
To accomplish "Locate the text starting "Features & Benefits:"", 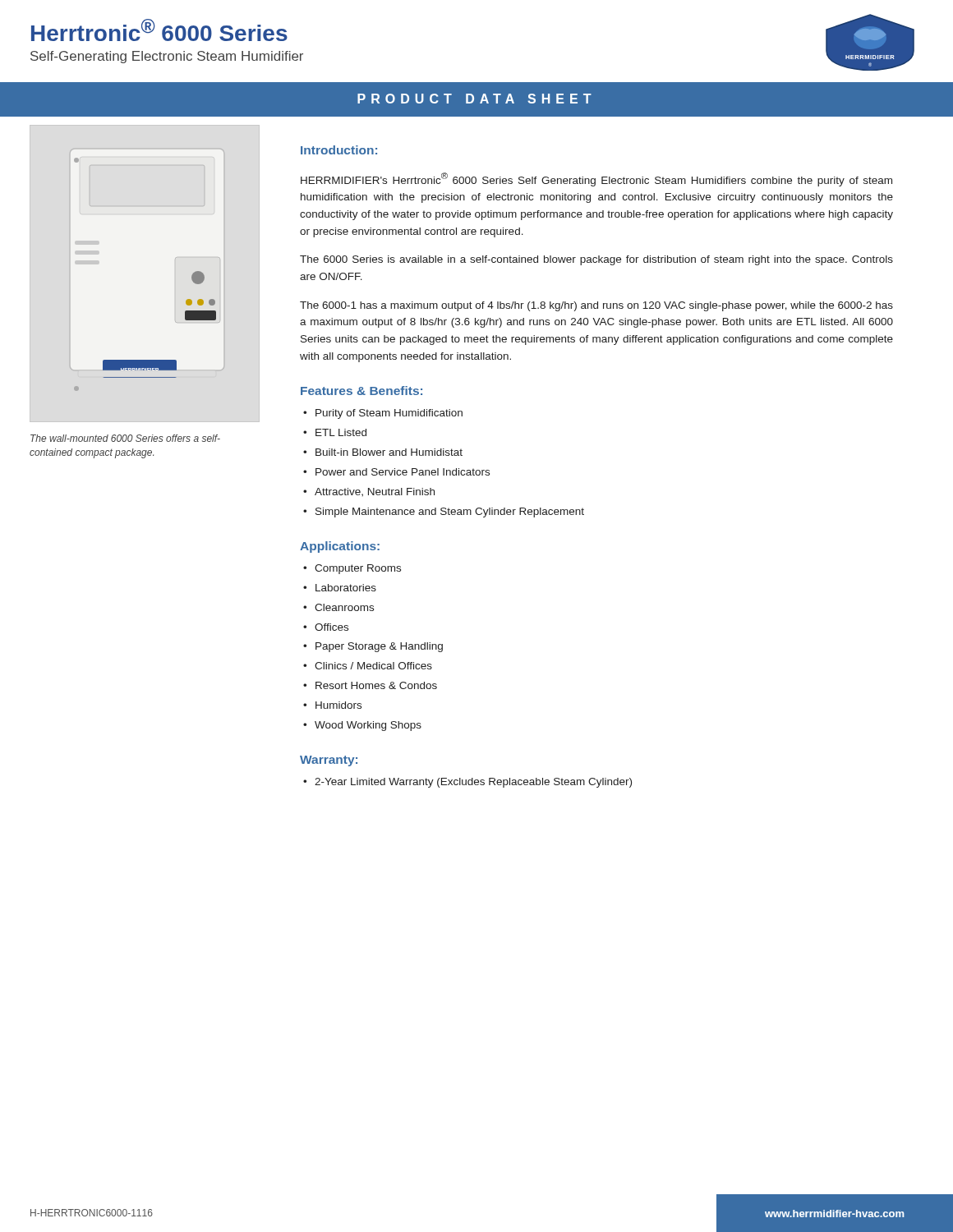I will click(x=361, y=391).
